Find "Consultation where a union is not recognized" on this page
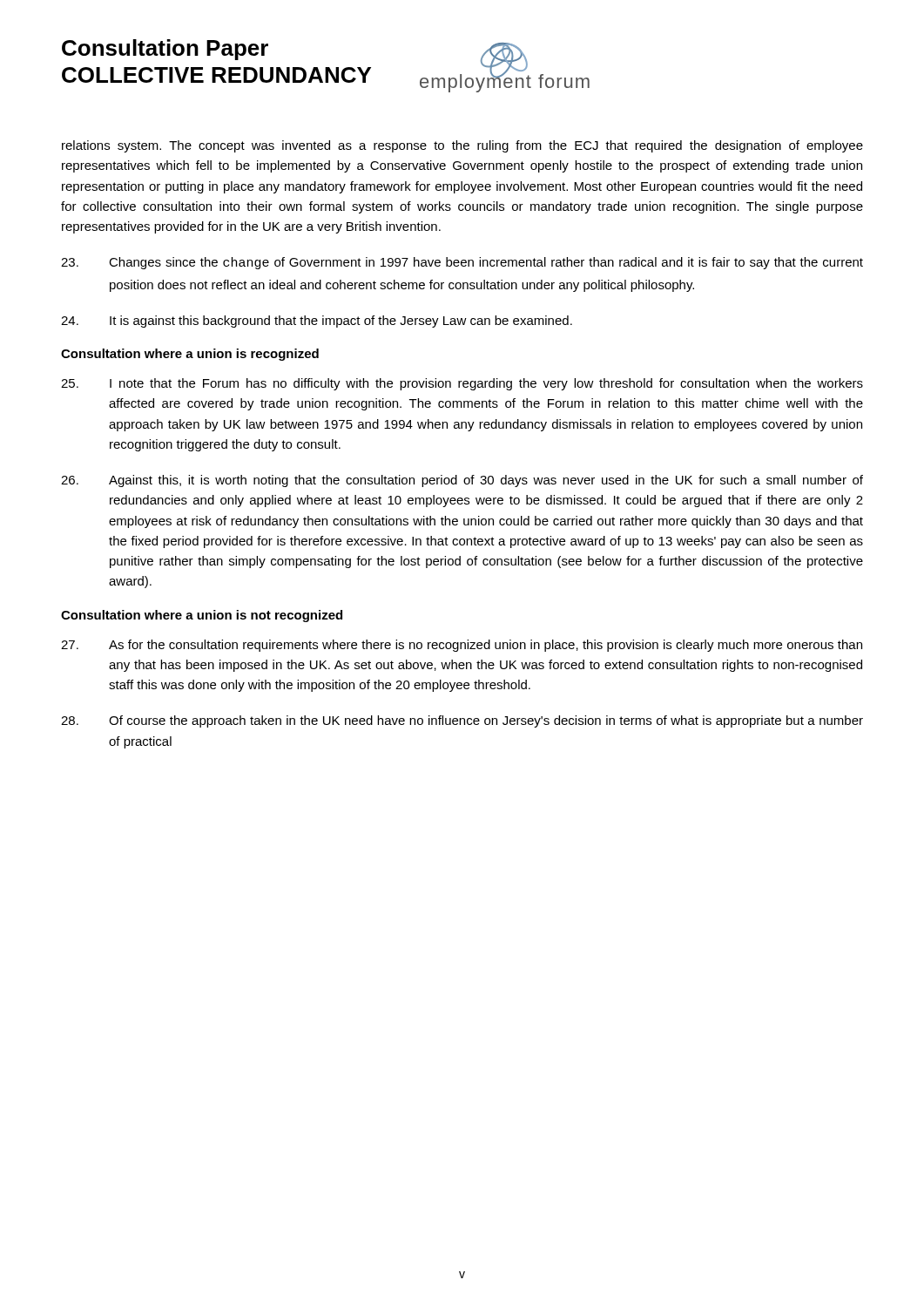The height and width of the screenshot is (1307, 924). pos(202,614)
